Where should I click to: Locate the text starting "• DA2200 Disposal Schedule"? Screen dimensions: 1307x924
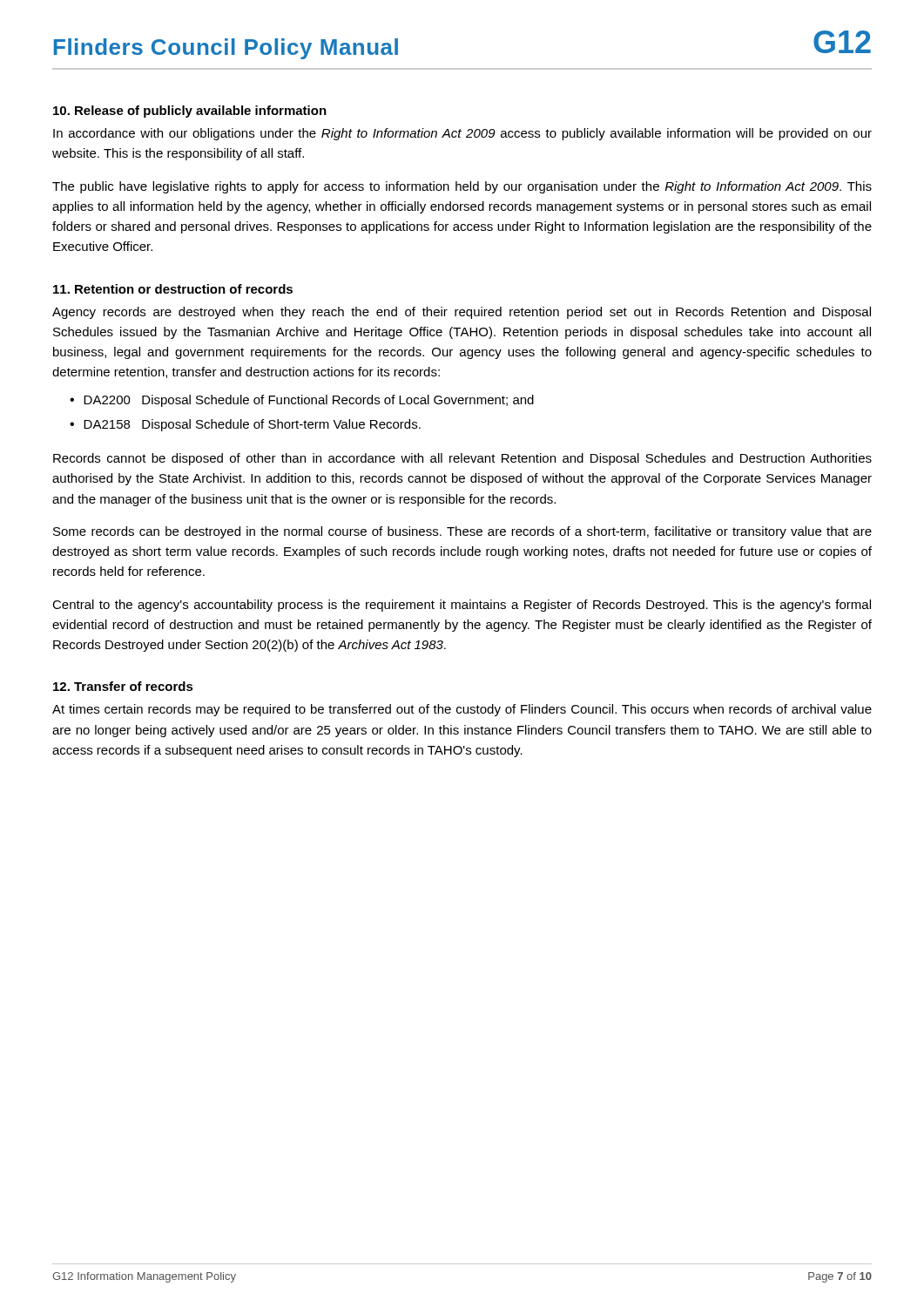(302, 400)
